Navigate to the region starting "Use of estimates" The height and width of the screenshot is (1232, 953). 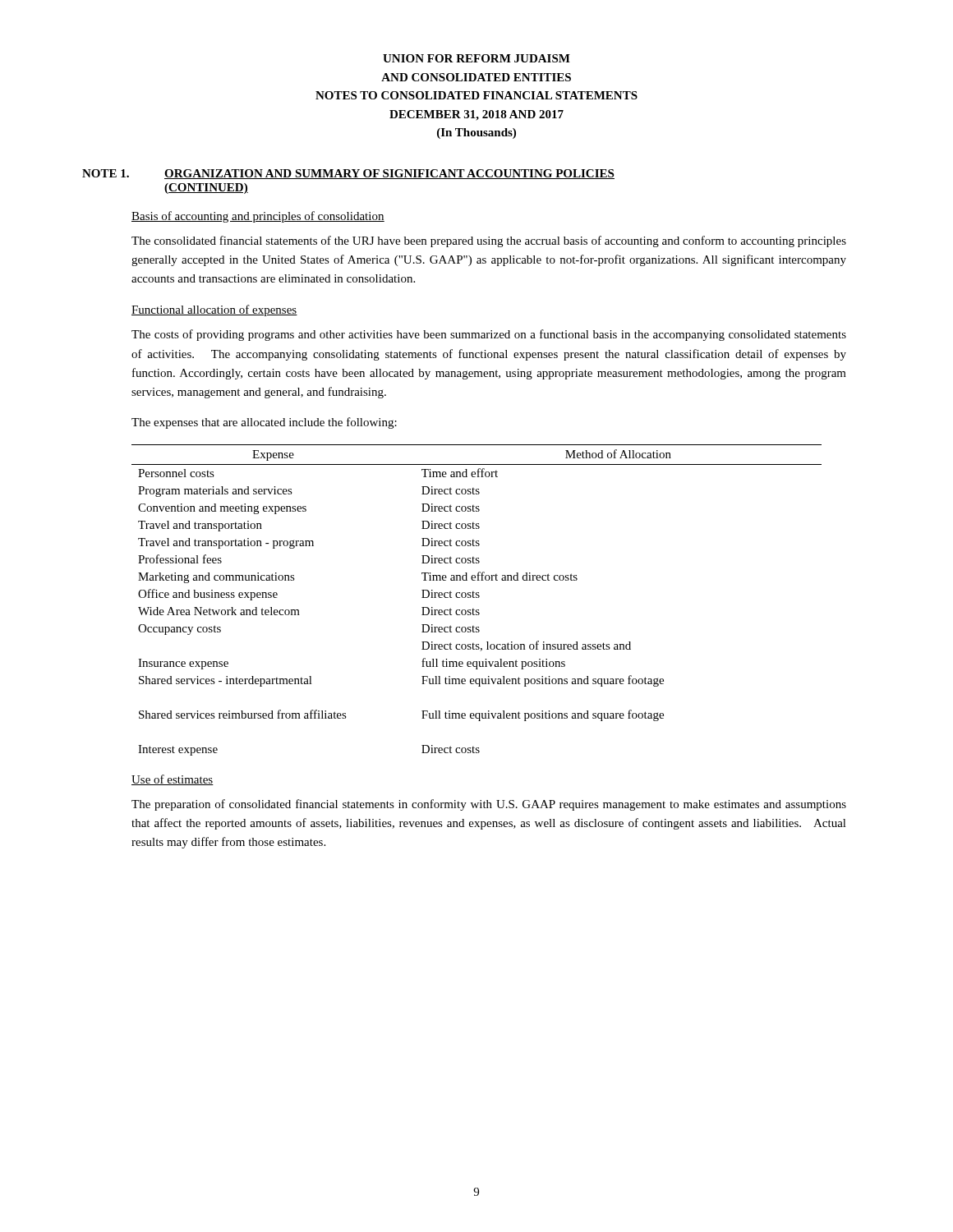click(173, 780)
